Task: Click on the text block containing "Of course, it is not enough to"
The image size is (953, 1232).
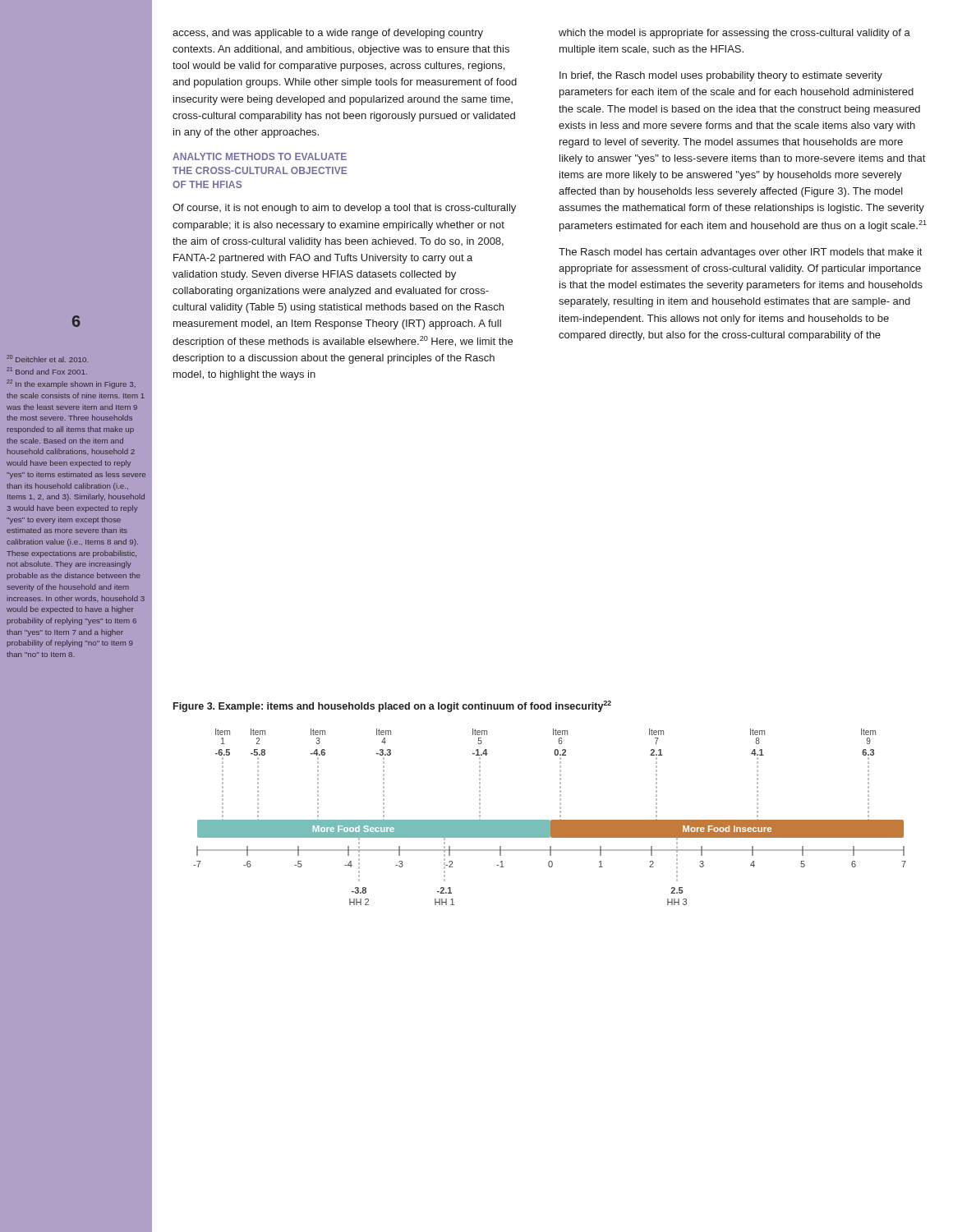Action: tap(345, 291)
